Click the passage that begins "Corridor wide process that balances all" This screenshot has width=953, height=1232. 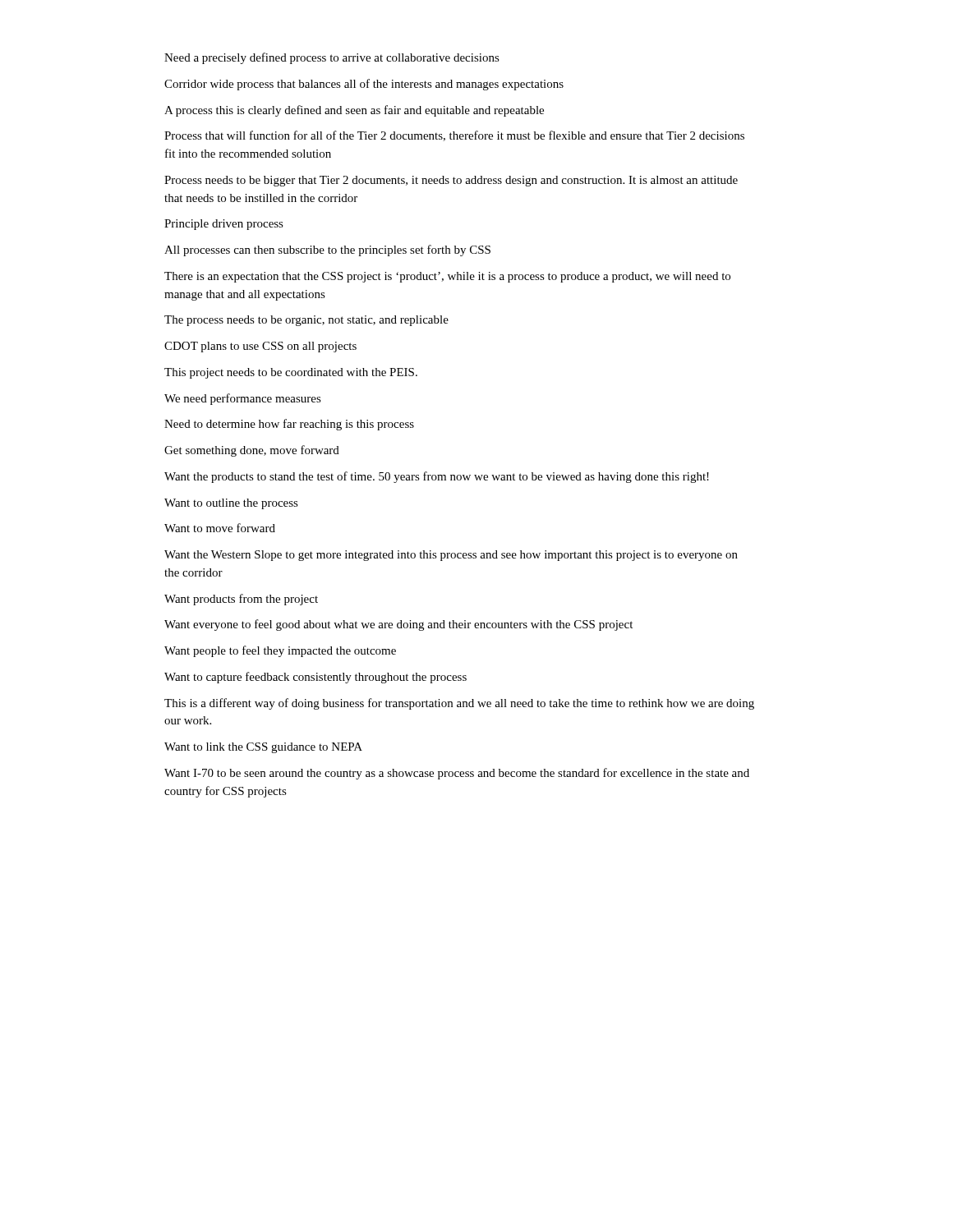pos(364,84)
